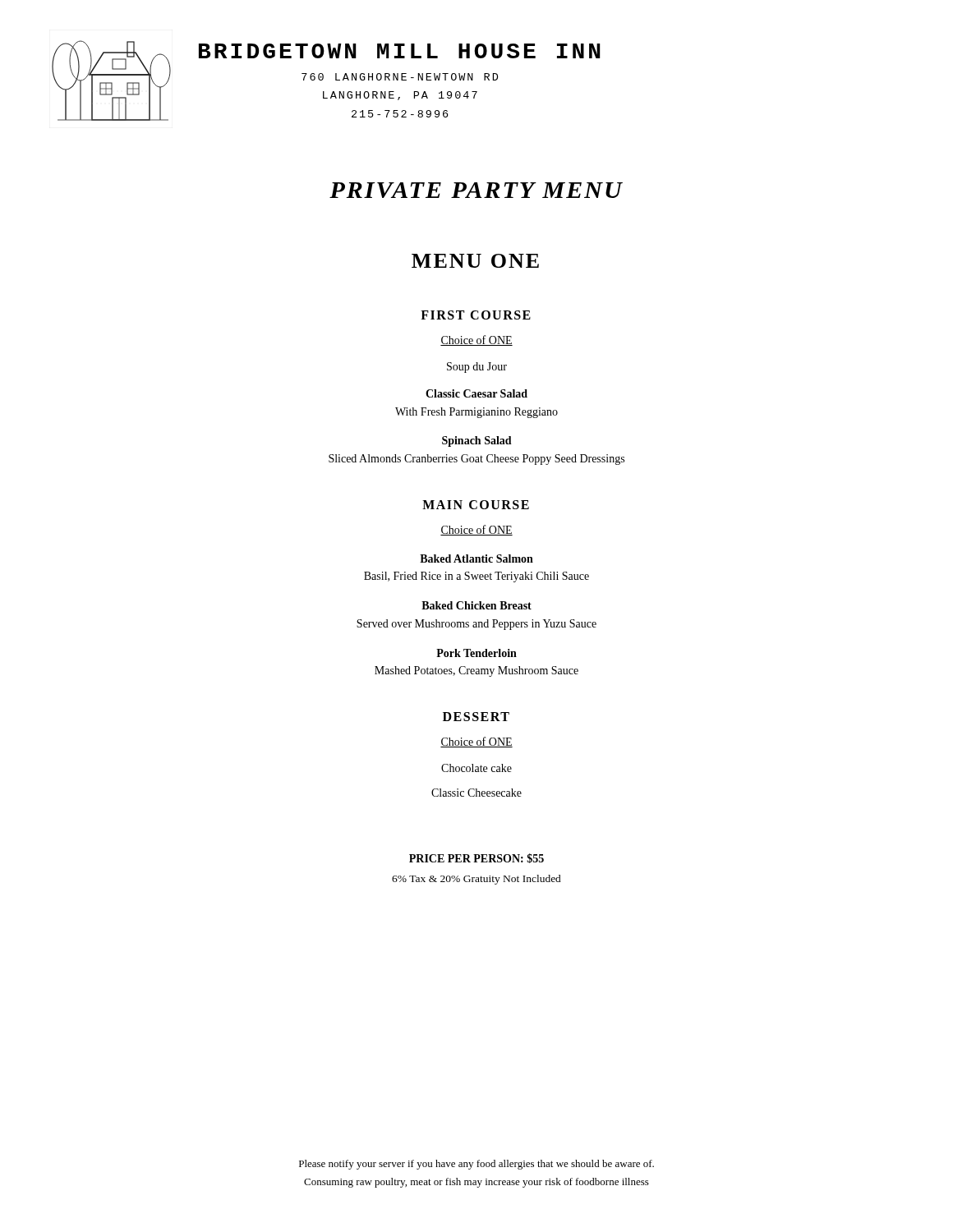
Task: Find the text block starting "Baked Atlantic Salmon Basil,"
Action: point(476,568)
